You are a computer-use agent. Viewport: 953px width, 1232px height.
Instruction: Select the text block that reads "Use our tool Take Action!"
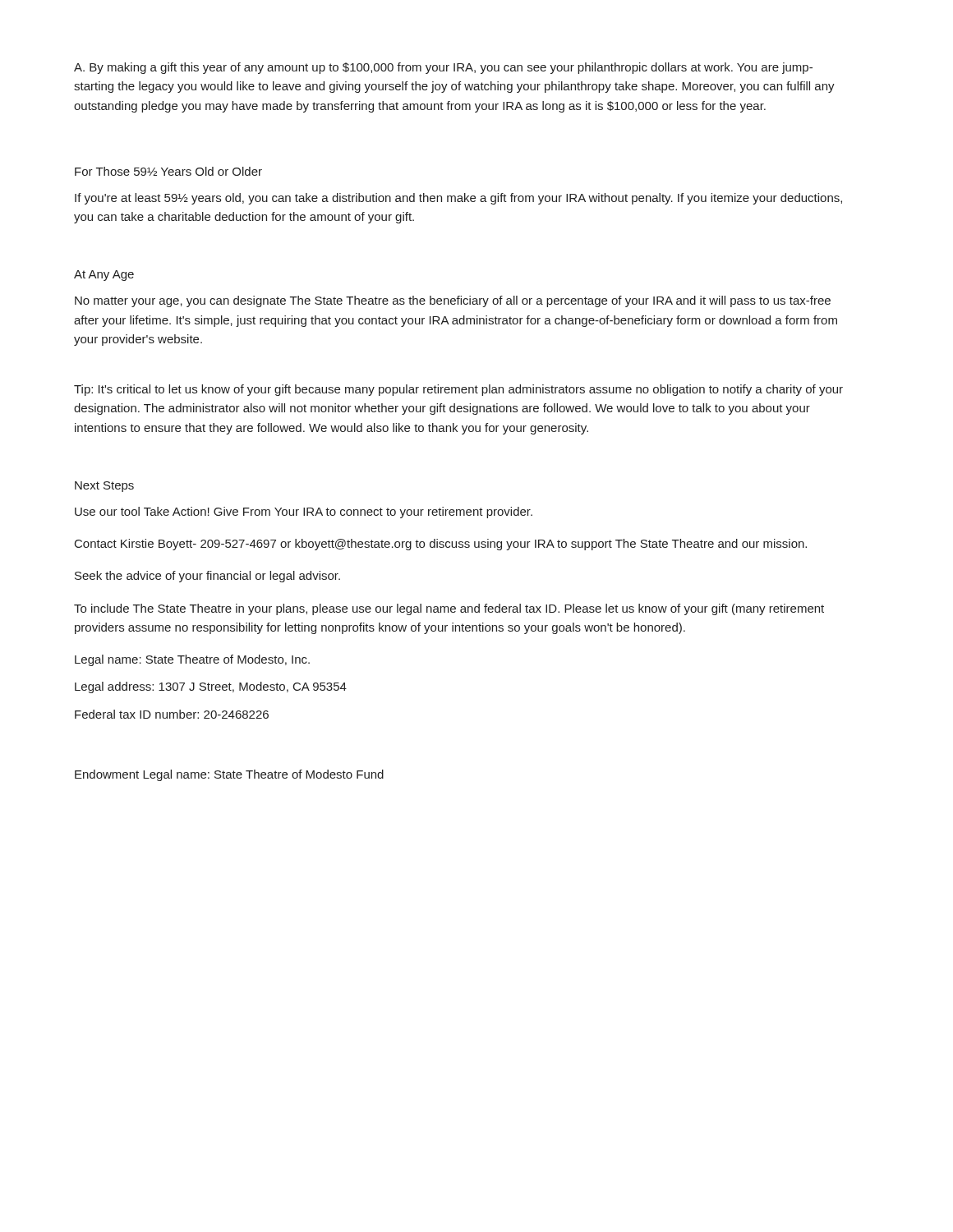(x=304, y=511)
